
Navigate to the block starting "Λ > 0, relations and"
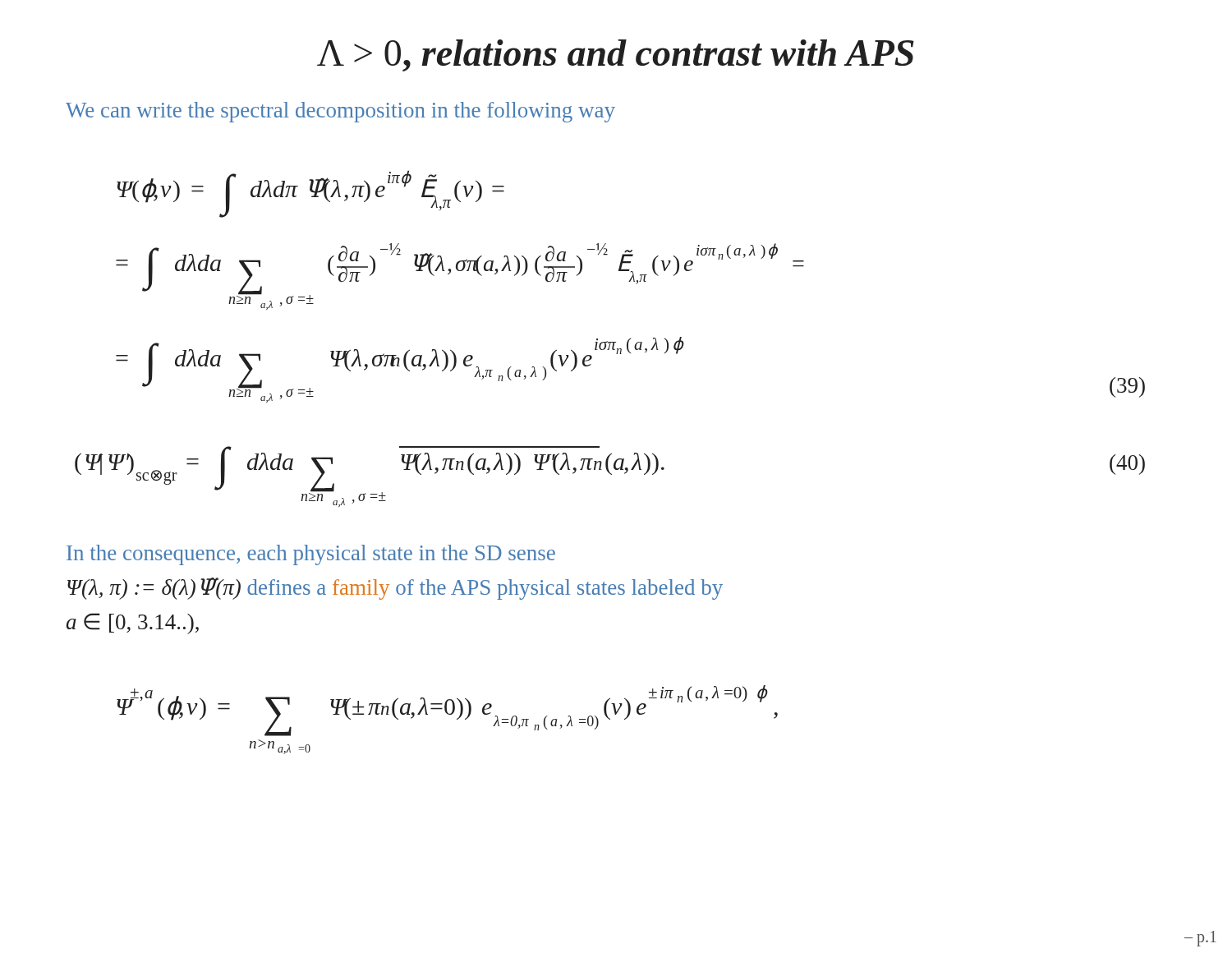click(616, 53)
